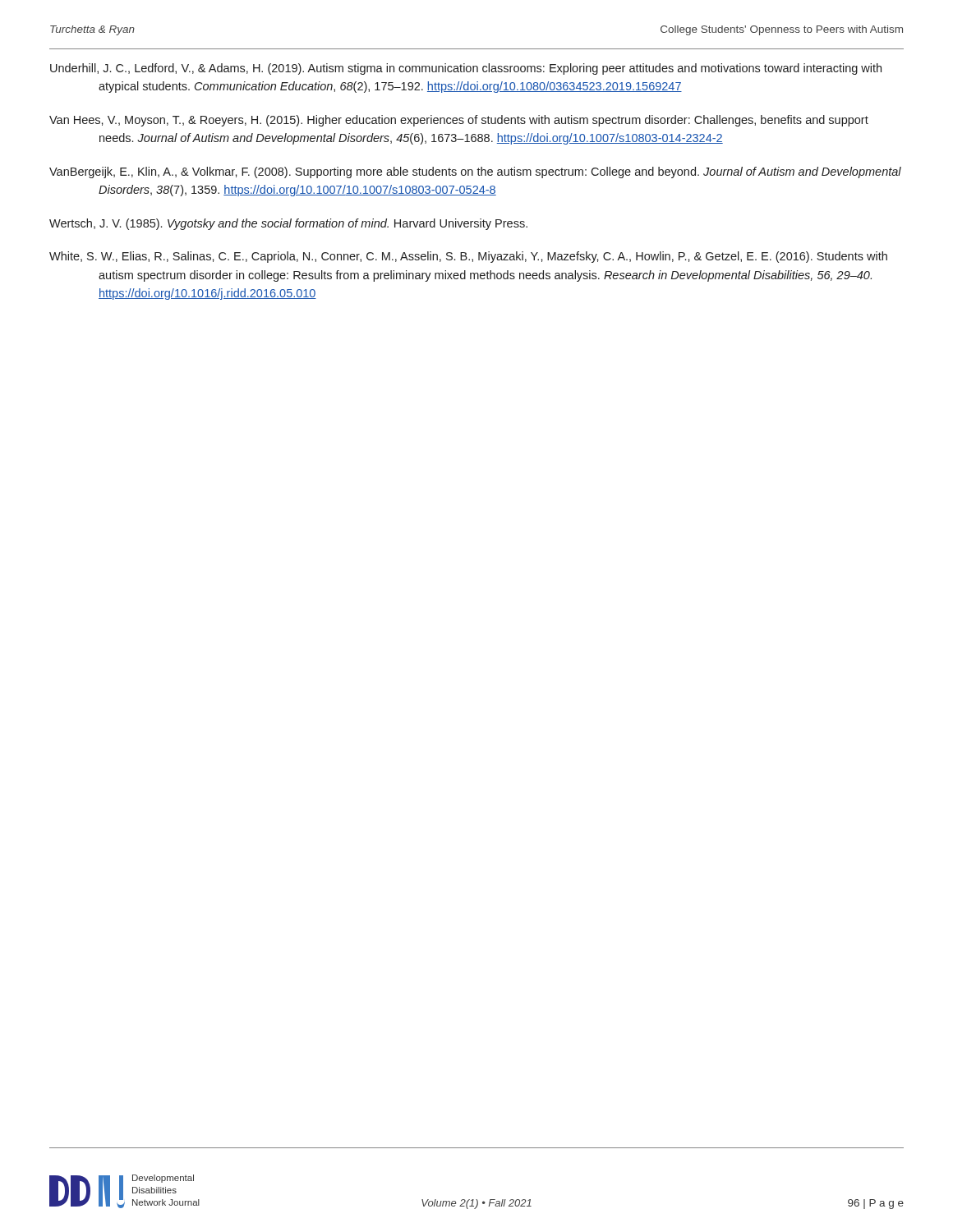
Task: Point to the passage starting "Underhill, J. C.,"
Action: point(466,77)
